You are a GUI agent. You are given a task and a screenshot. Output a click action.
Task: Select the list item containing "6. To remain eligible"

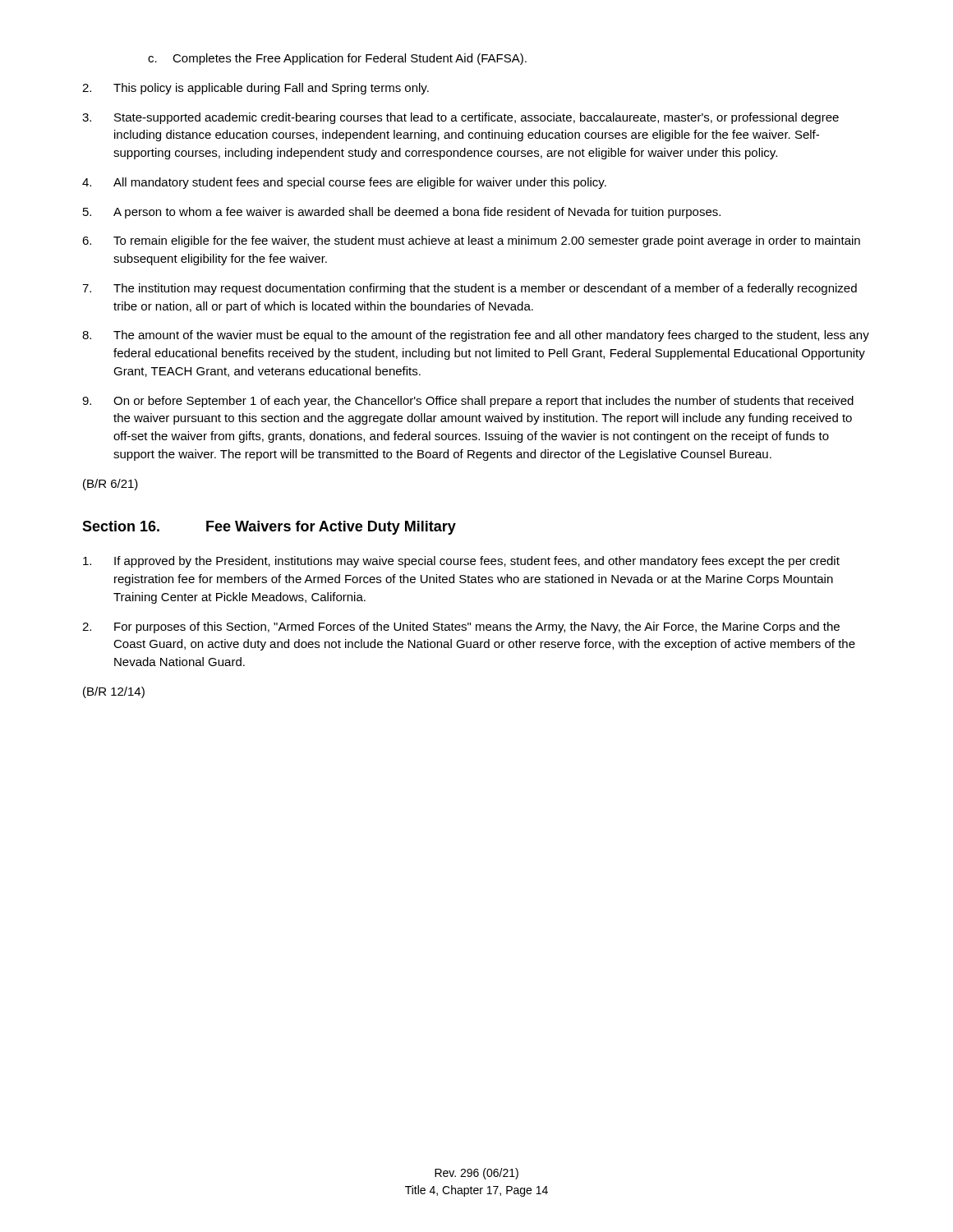click(476, 250)
